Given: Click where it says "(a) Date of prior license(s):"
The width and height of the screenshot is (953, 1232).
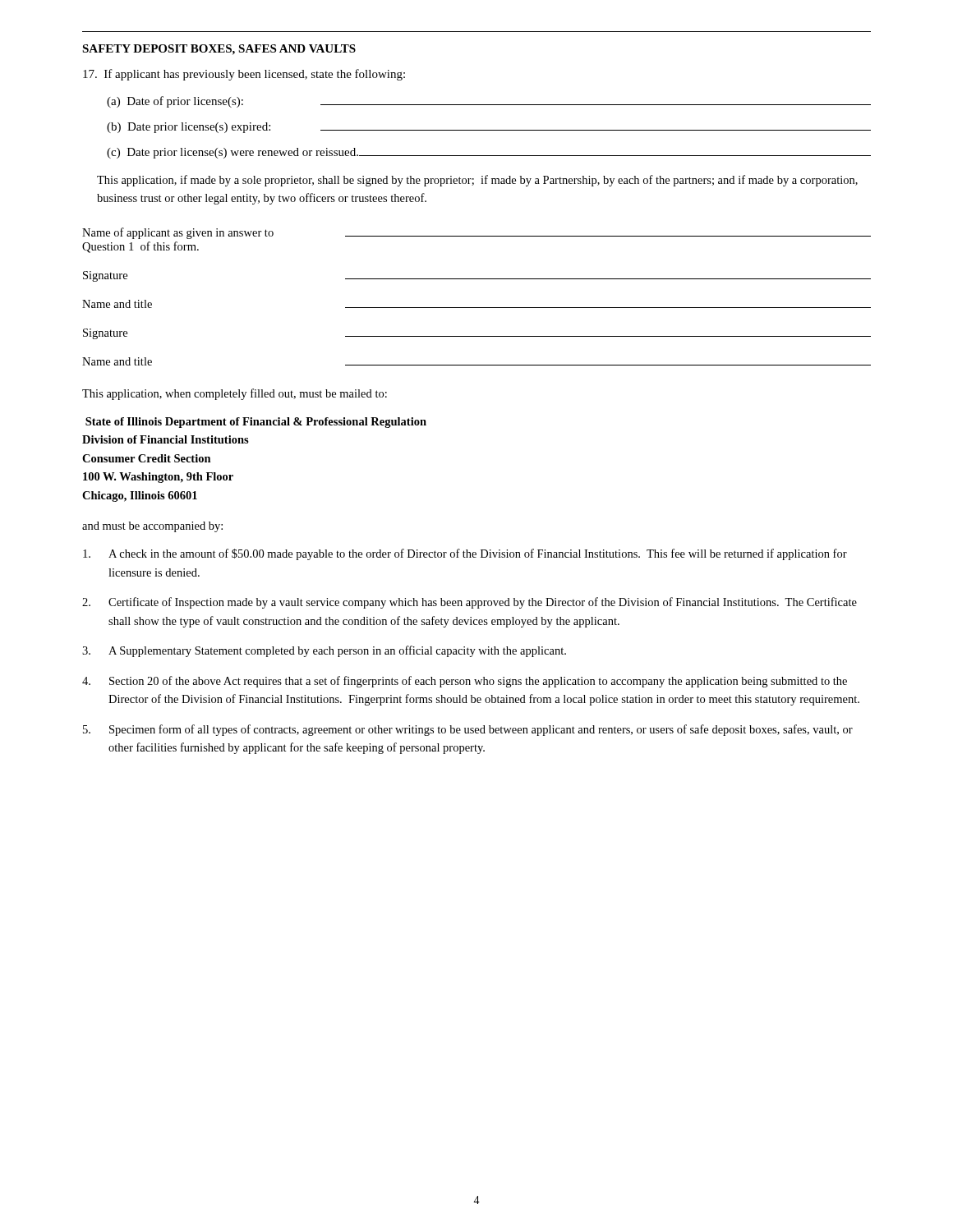Looking at the screenshot, I should [489, 100].
